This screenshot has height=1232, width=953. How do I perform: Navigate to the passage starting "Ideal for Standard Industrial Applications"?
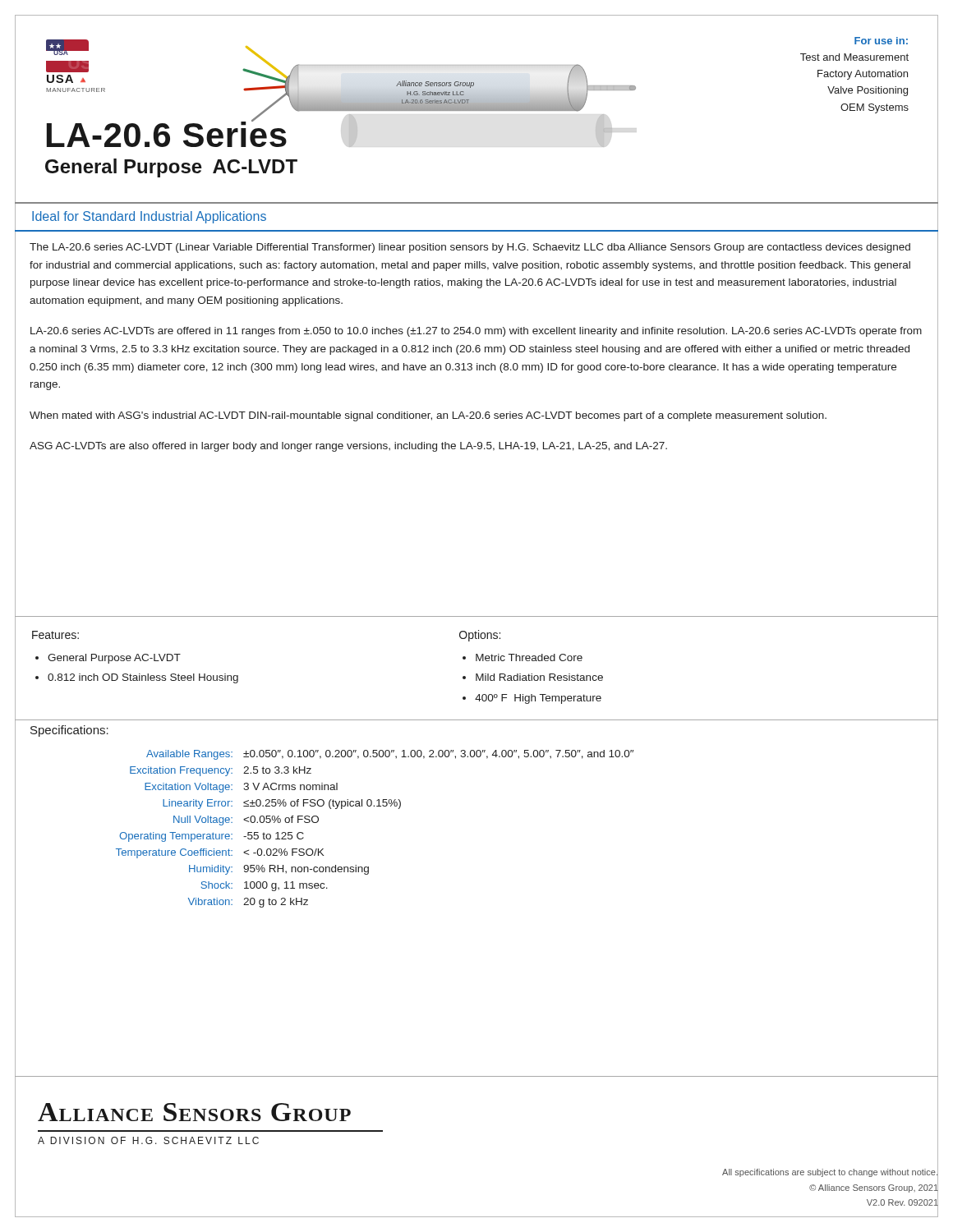(149, 216)
